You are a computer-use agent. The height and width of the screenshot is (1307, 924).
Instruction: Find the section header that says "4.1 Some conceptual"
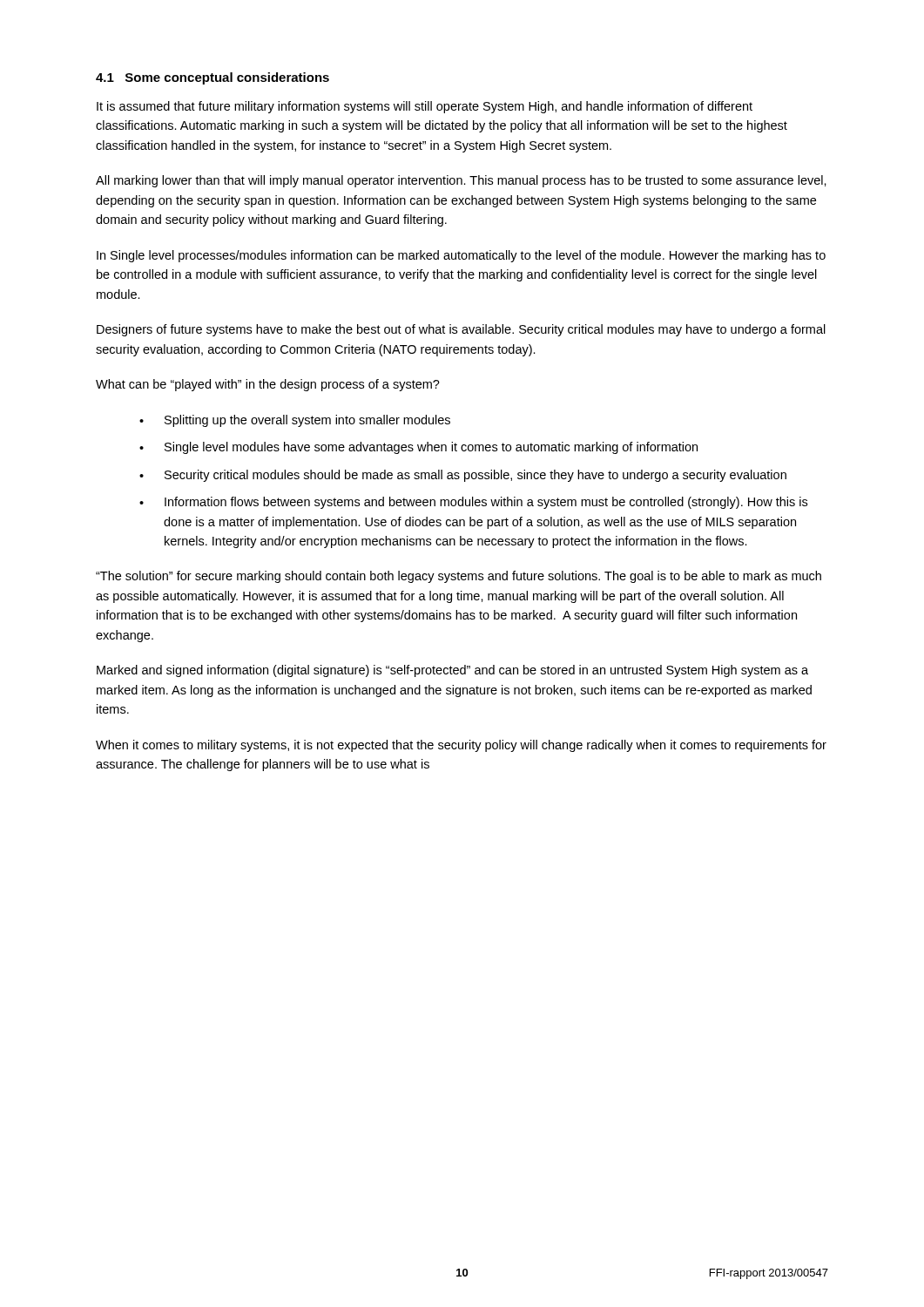pyautogui.click(x=213, y=77)
